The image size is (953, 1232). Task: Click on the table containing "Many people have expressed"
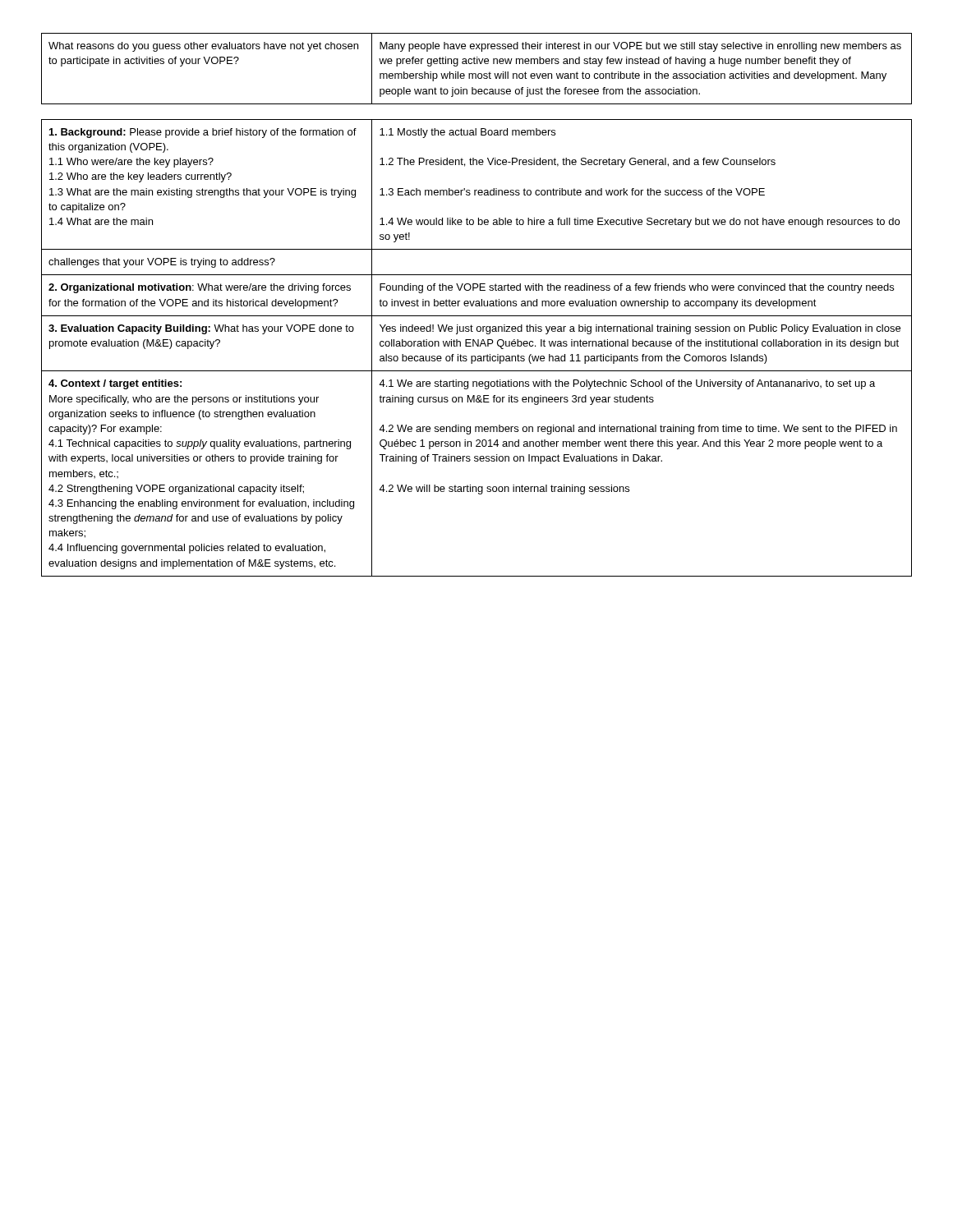tap(476, 68)
